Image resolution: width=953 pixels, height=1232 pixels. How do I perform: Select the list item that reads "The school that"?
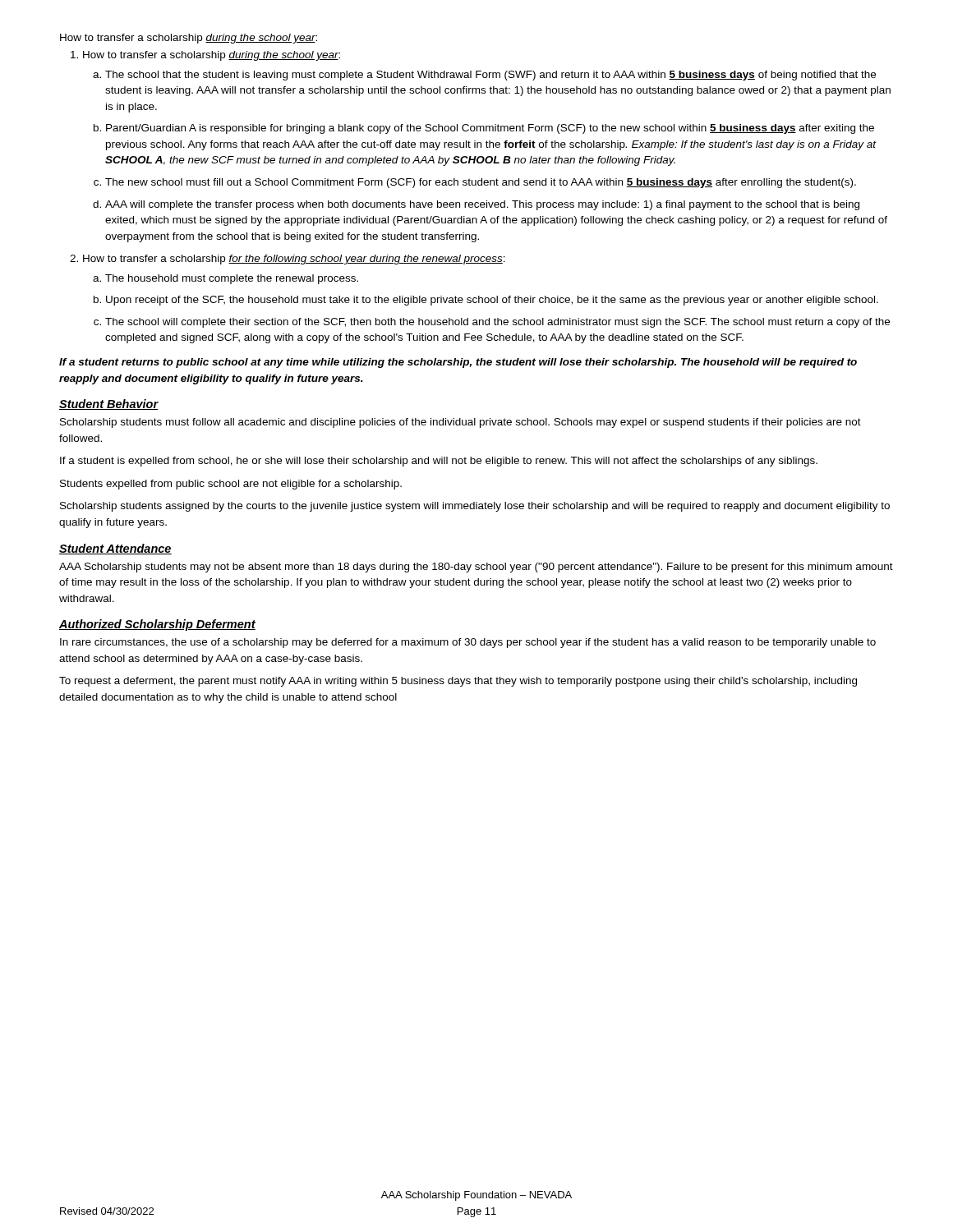498,90
